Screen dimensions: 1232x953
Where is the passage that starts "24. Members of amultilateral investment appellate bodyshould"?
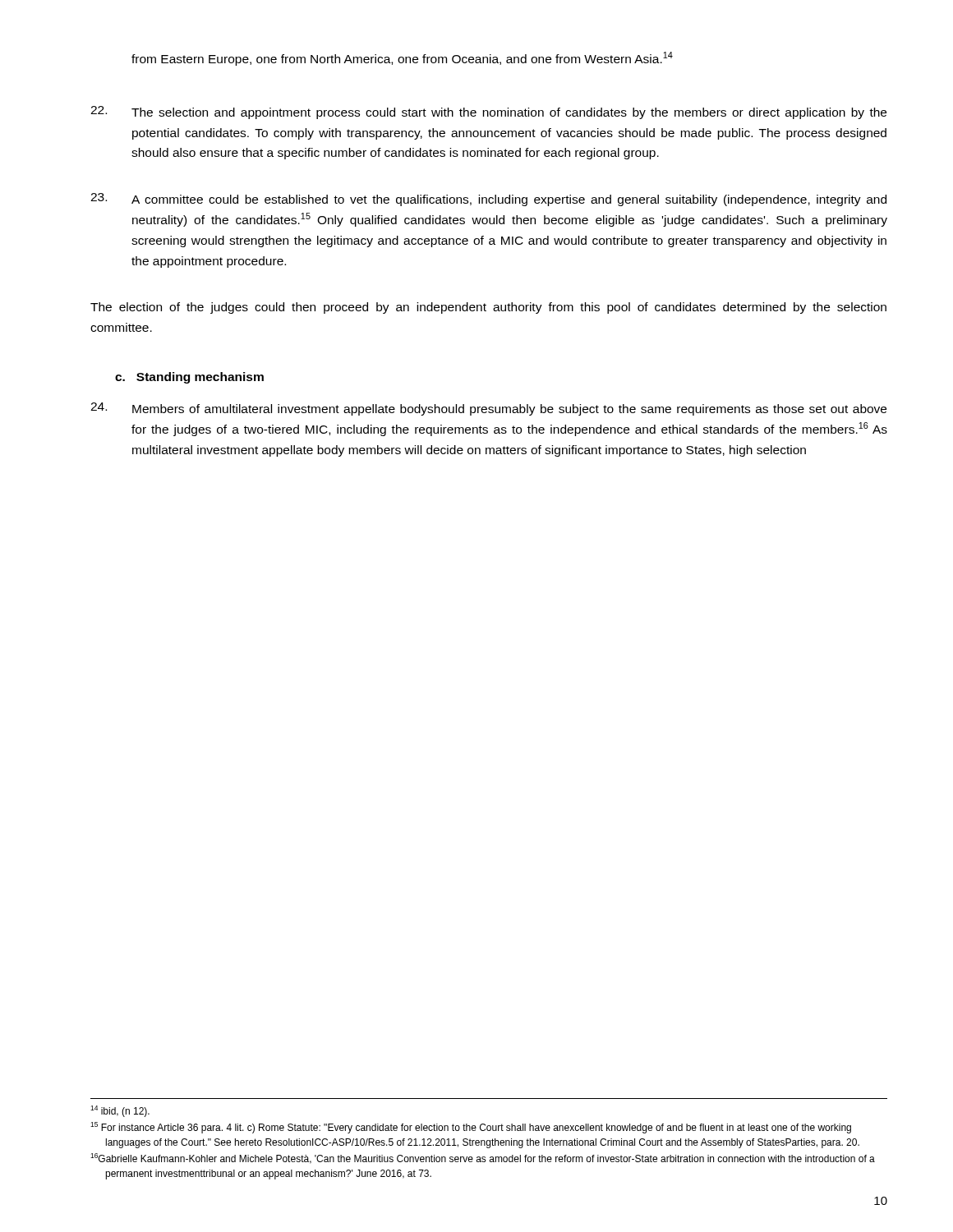(x=489, y=430)
